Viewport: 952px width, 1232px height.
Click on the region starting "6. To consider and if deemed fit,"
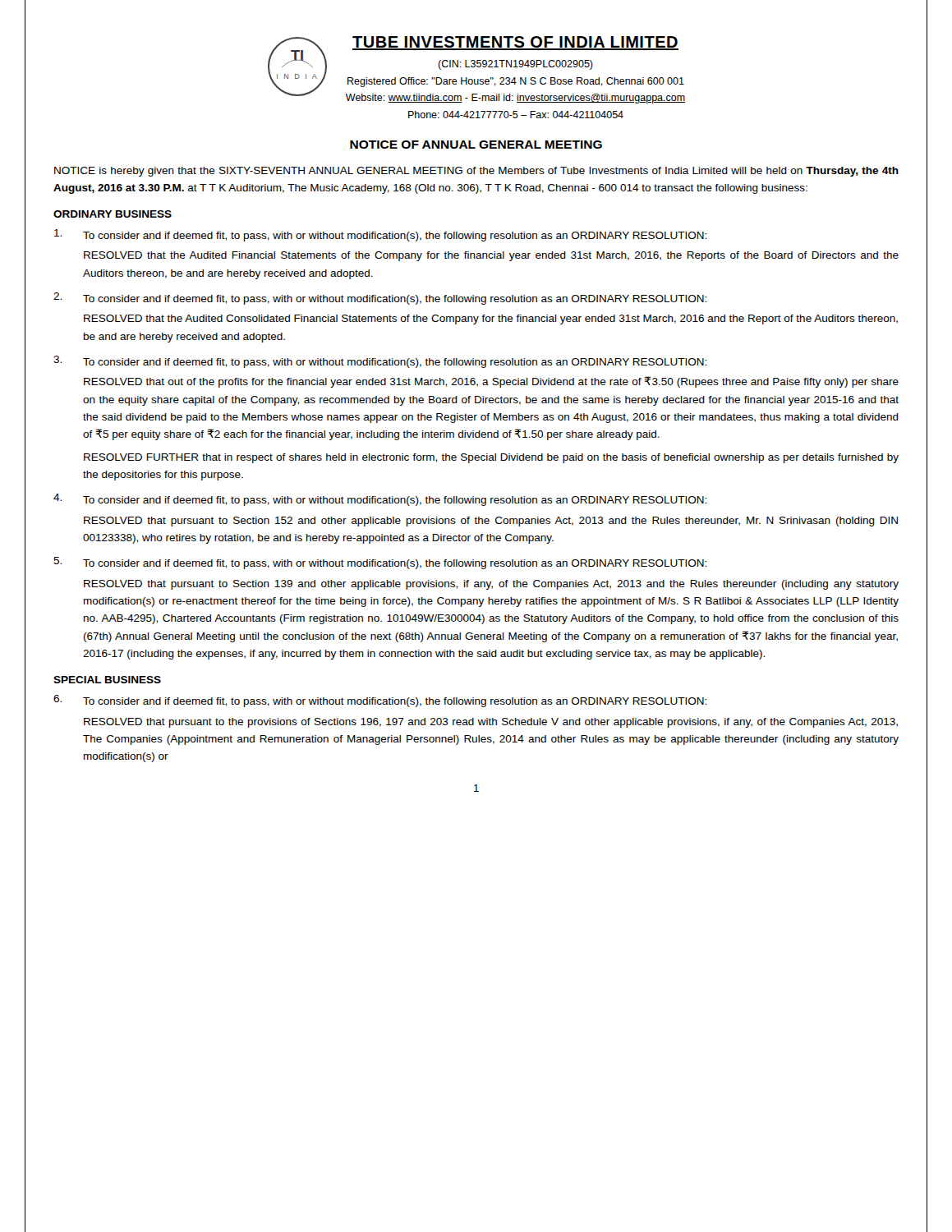point(476,701)
